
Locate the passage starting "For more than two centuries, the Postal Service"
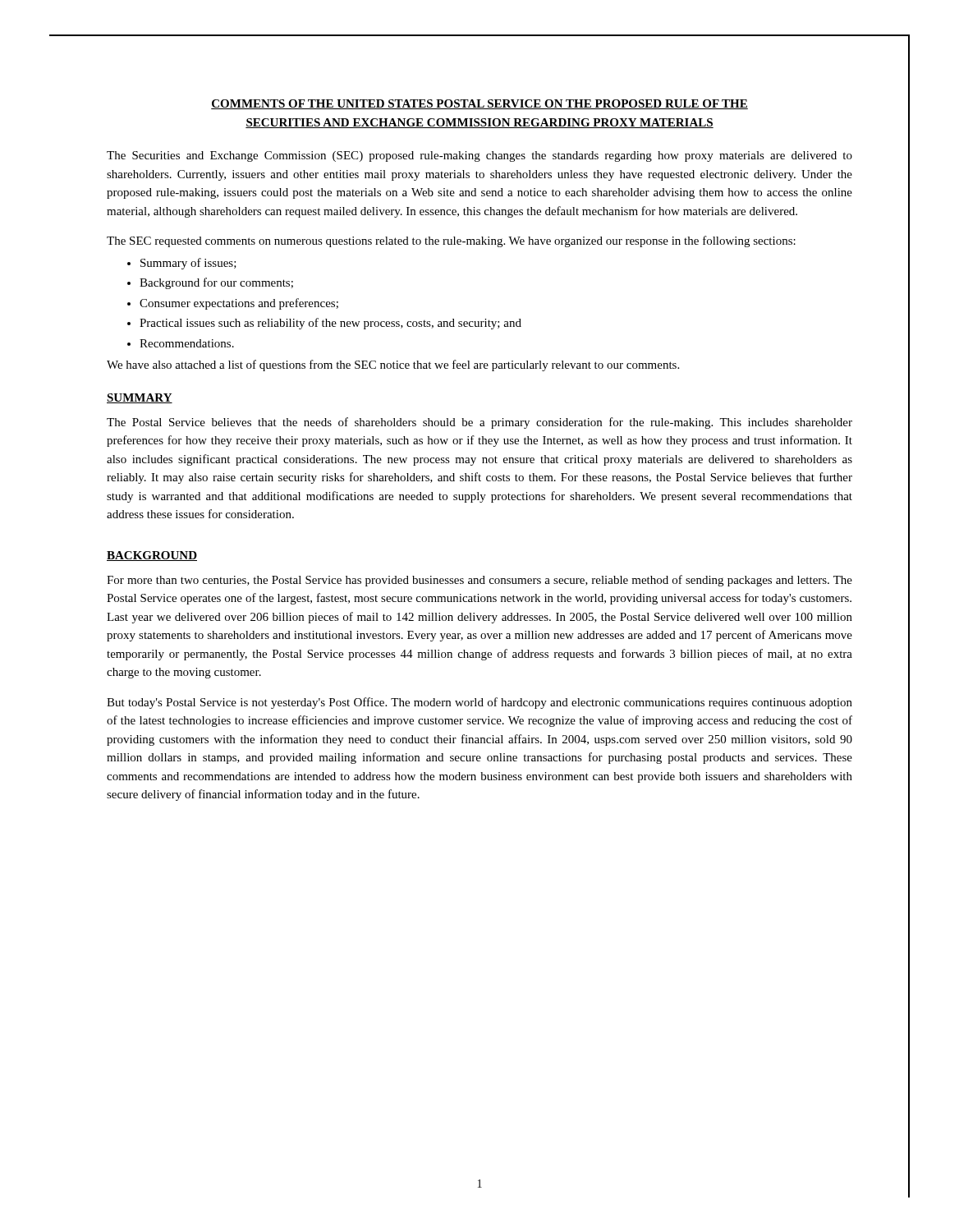[480, 626]
